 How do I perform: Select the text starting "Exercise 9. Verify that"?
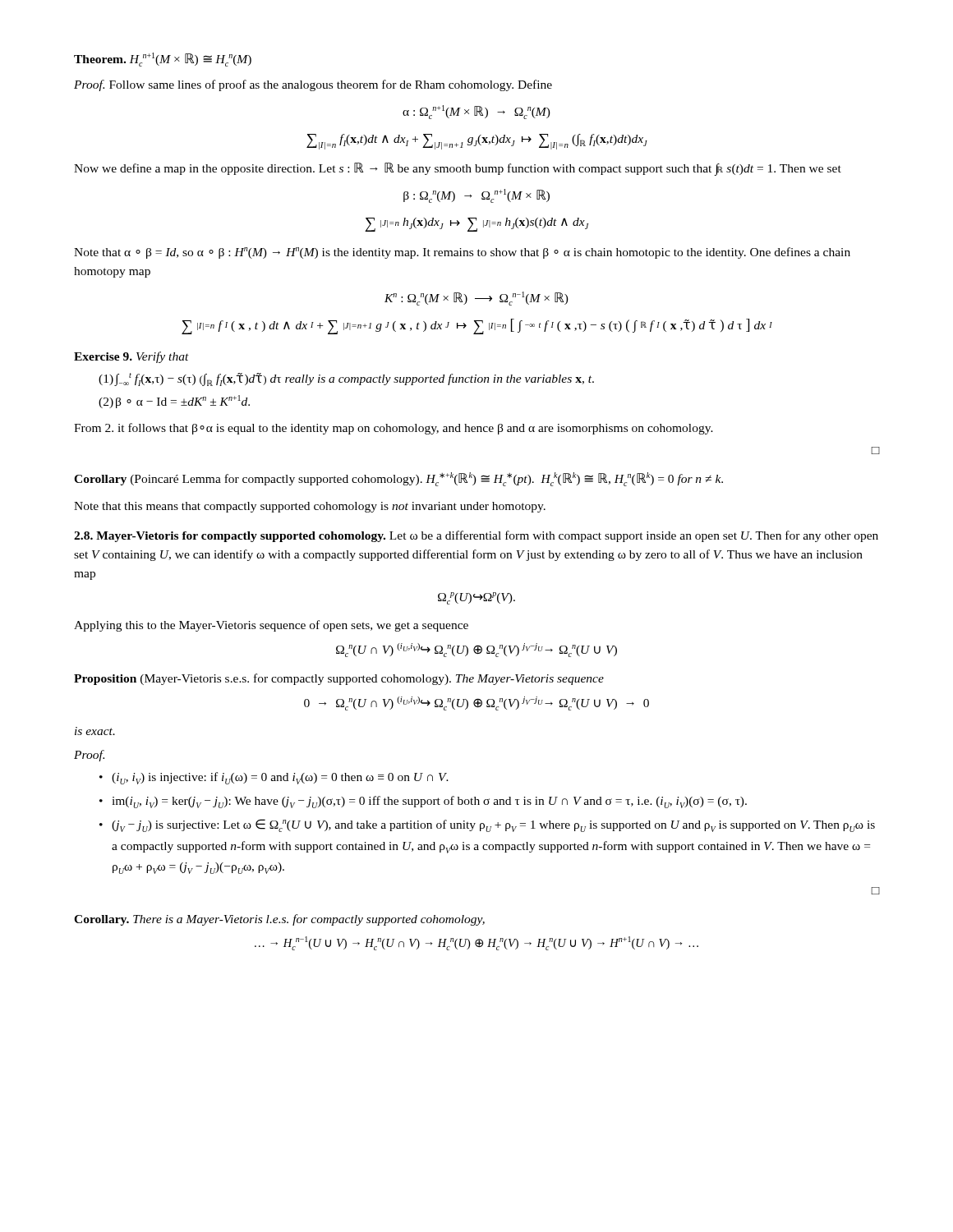pyautogui.click(x=131, y=356)
